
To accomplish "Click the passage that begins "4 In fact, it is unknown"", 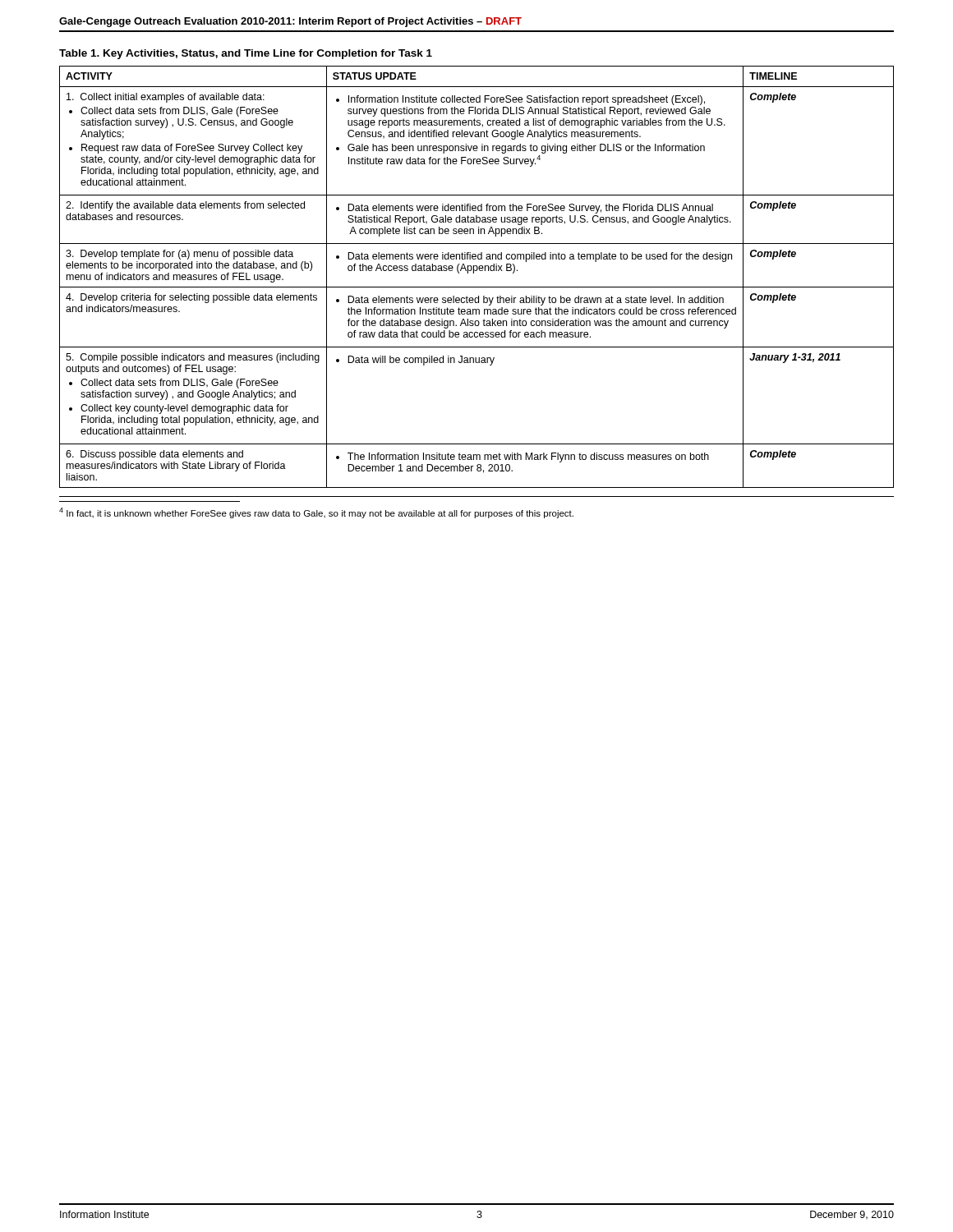I will (x=317, y=510).
